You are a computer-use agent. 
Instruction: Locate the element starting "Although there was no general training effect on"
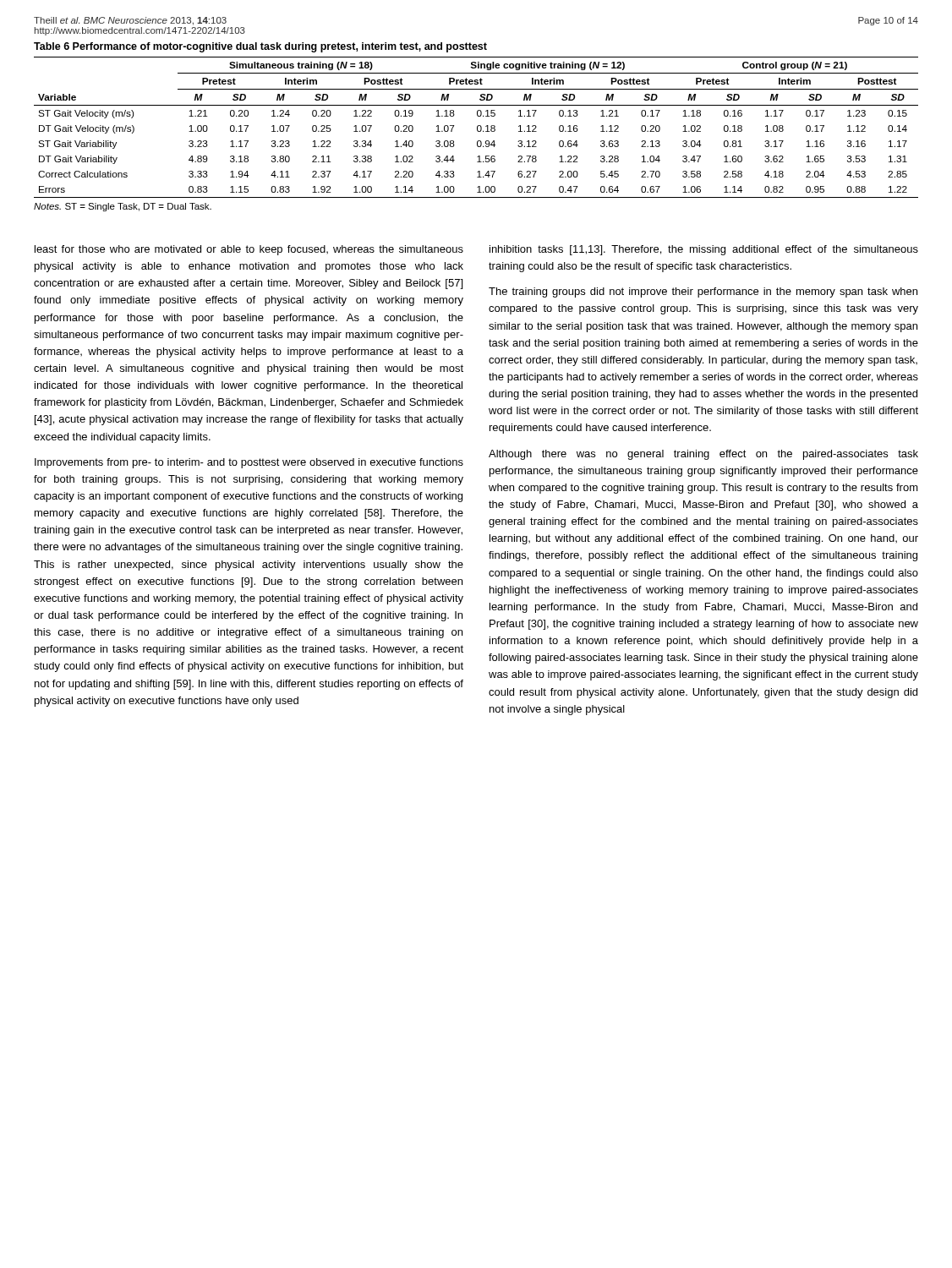coord(703,581)
